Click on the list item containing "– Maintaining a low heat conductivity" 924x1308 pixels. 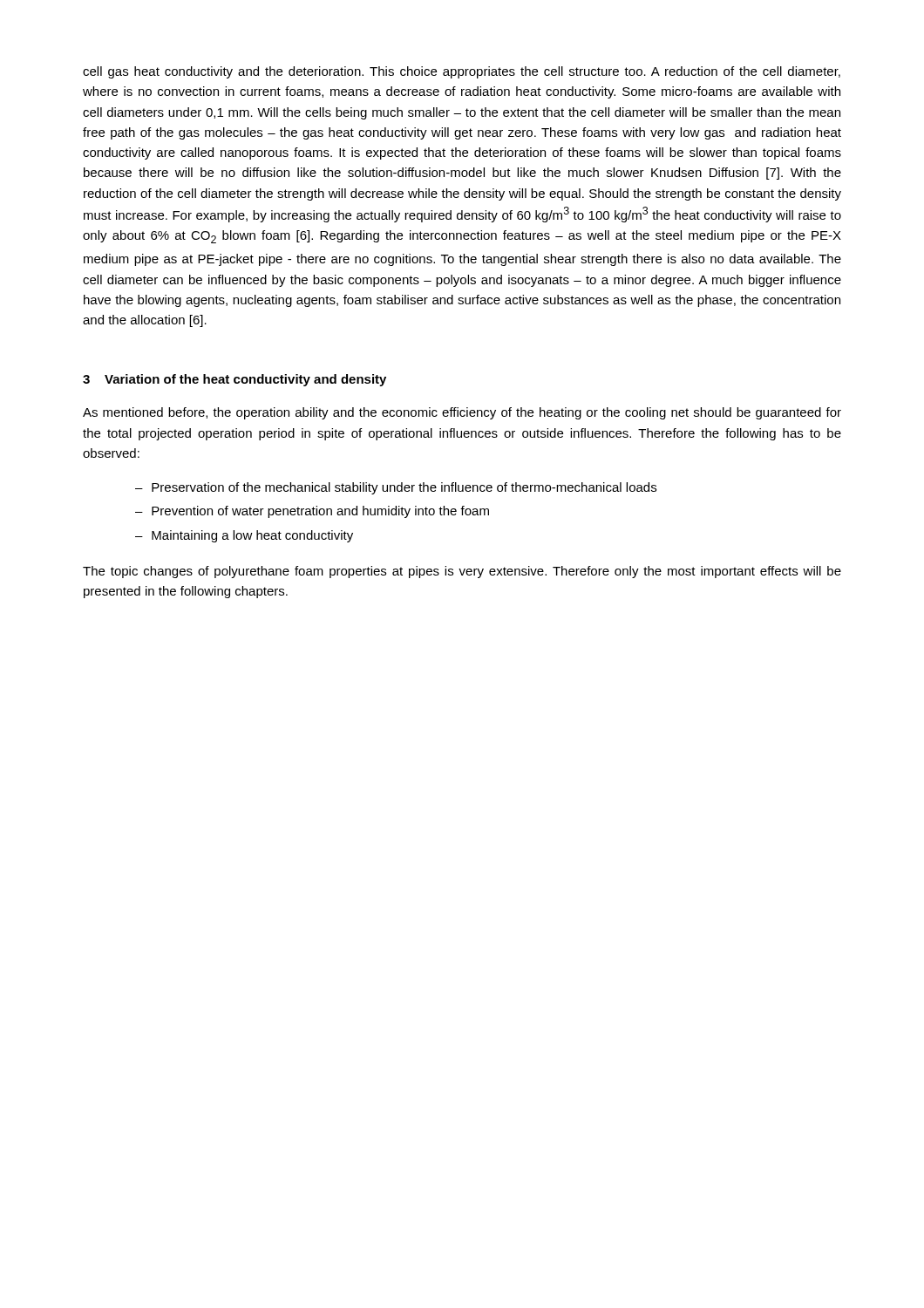tap(244, 536)
